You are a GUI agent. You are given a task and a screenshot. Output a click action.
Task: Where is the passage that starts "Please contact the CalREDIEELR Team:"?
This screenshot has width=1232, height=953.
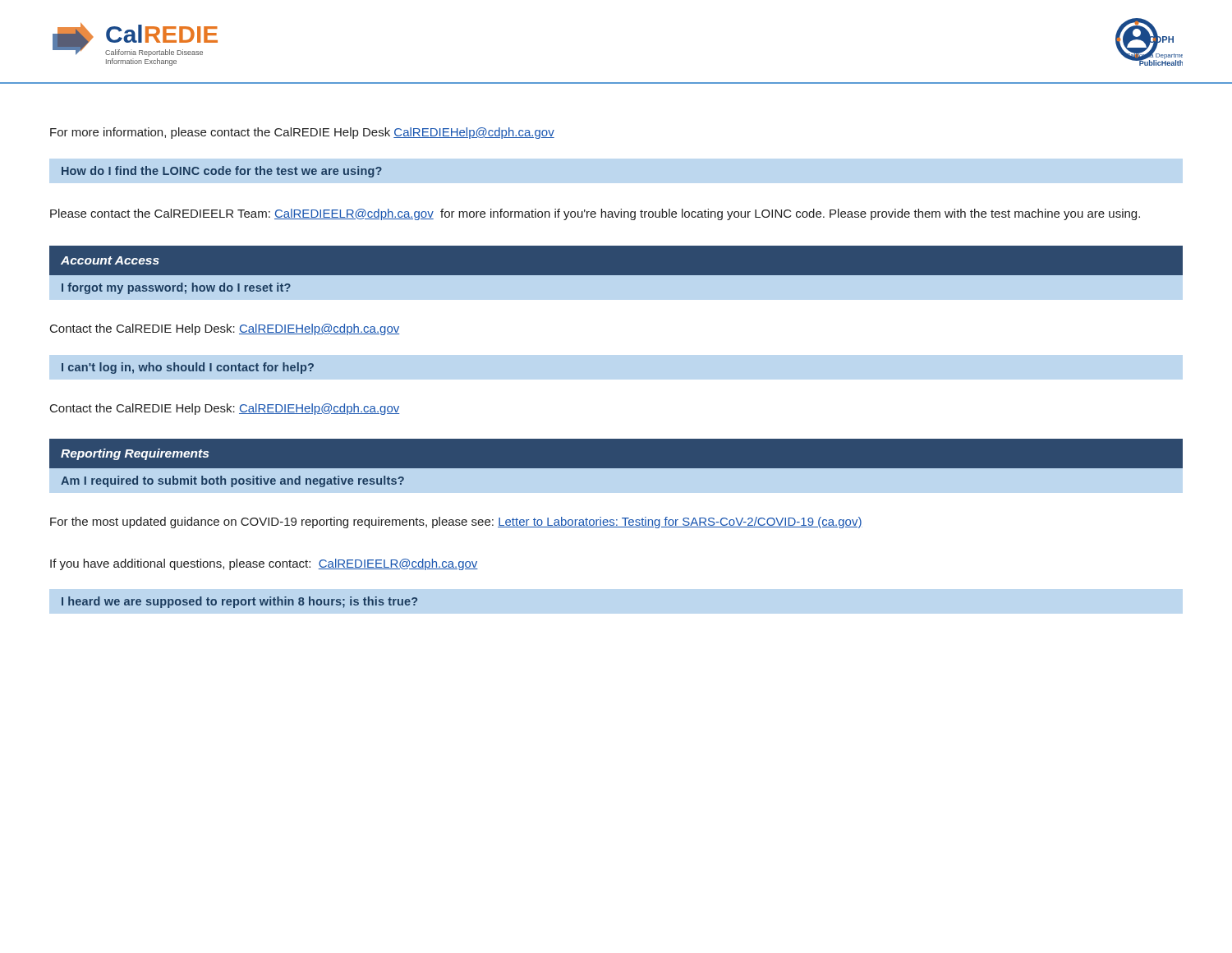[x=595, y=213]
